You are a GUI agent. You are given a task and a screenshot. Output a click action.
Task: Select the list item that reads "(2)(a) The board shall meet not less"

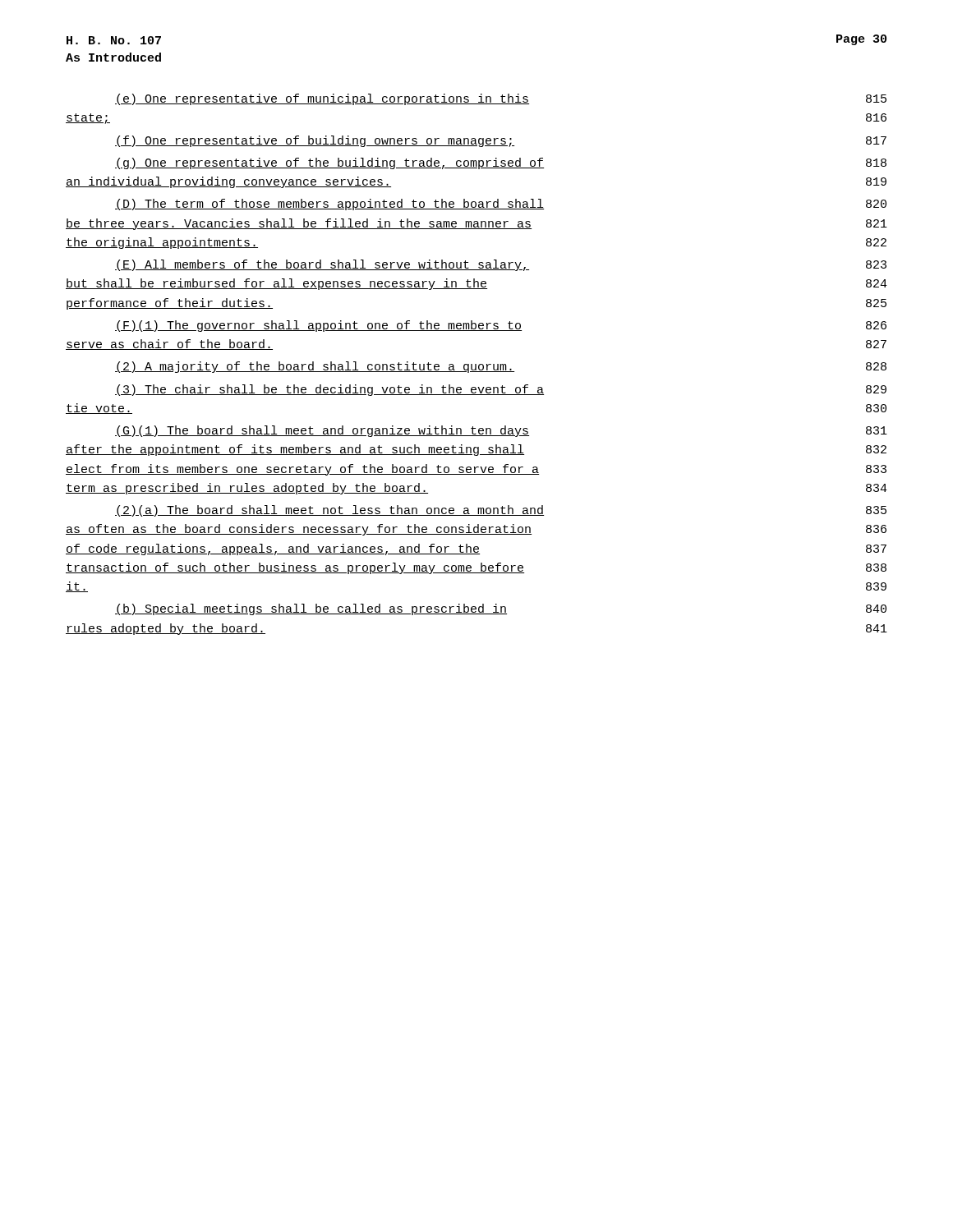(476, 550)
